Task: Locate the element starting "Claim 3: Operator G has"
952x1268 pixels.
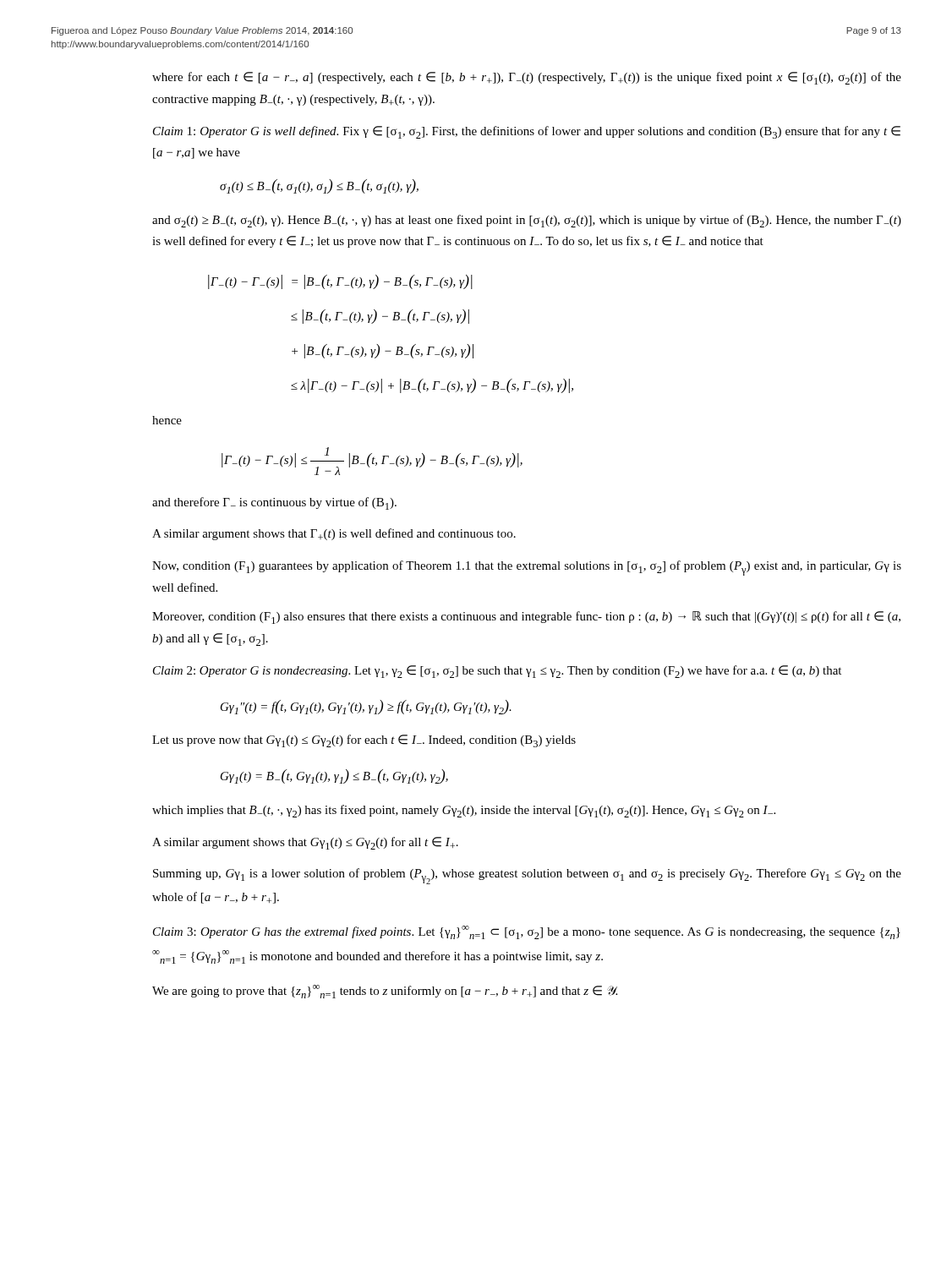Action: click(527, 944)
